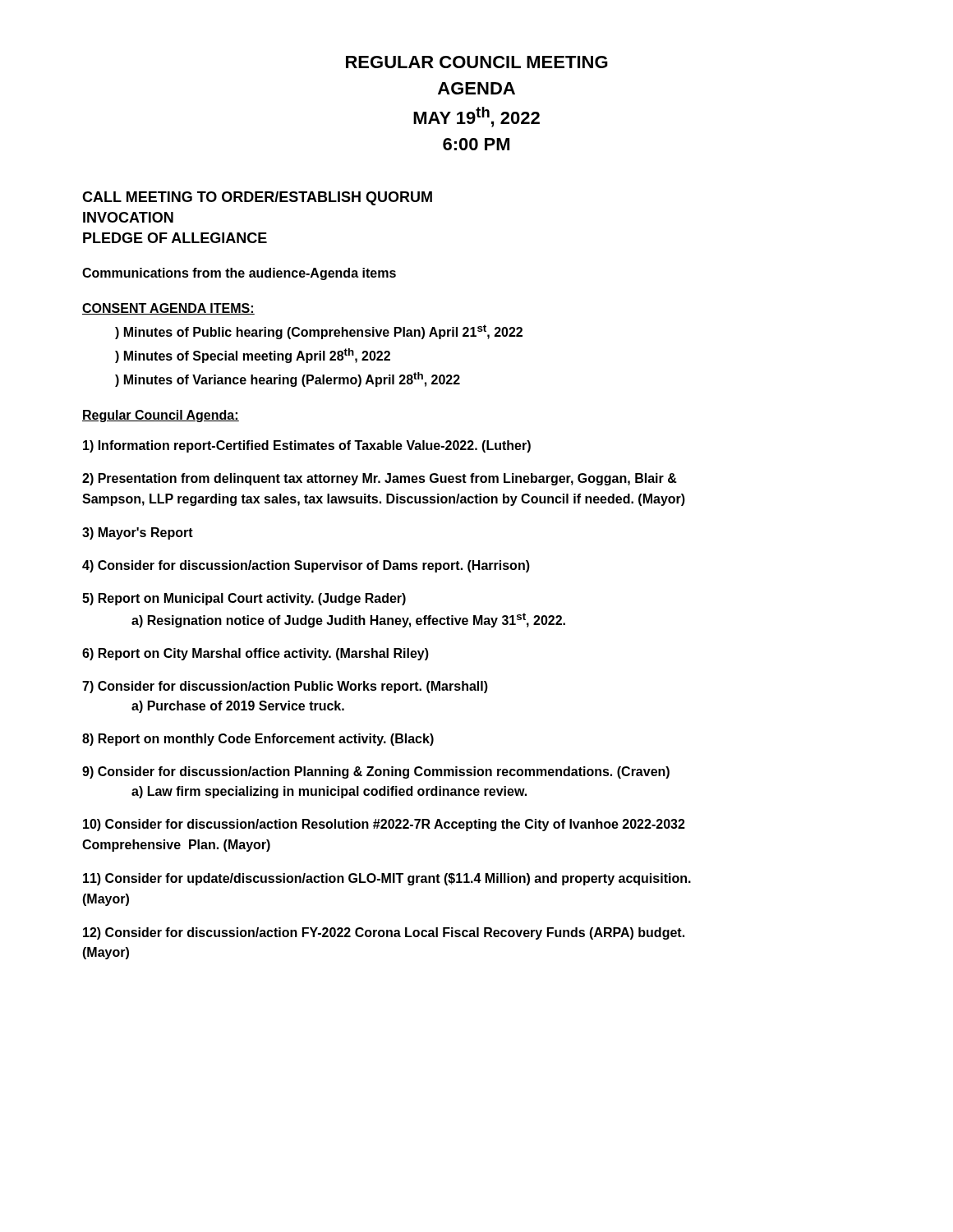The width and height of the screenshot is (953, 1232).
Task: Select the block starting "REGULAR COUNCIL MEETING"
Action: coord(476,103)
